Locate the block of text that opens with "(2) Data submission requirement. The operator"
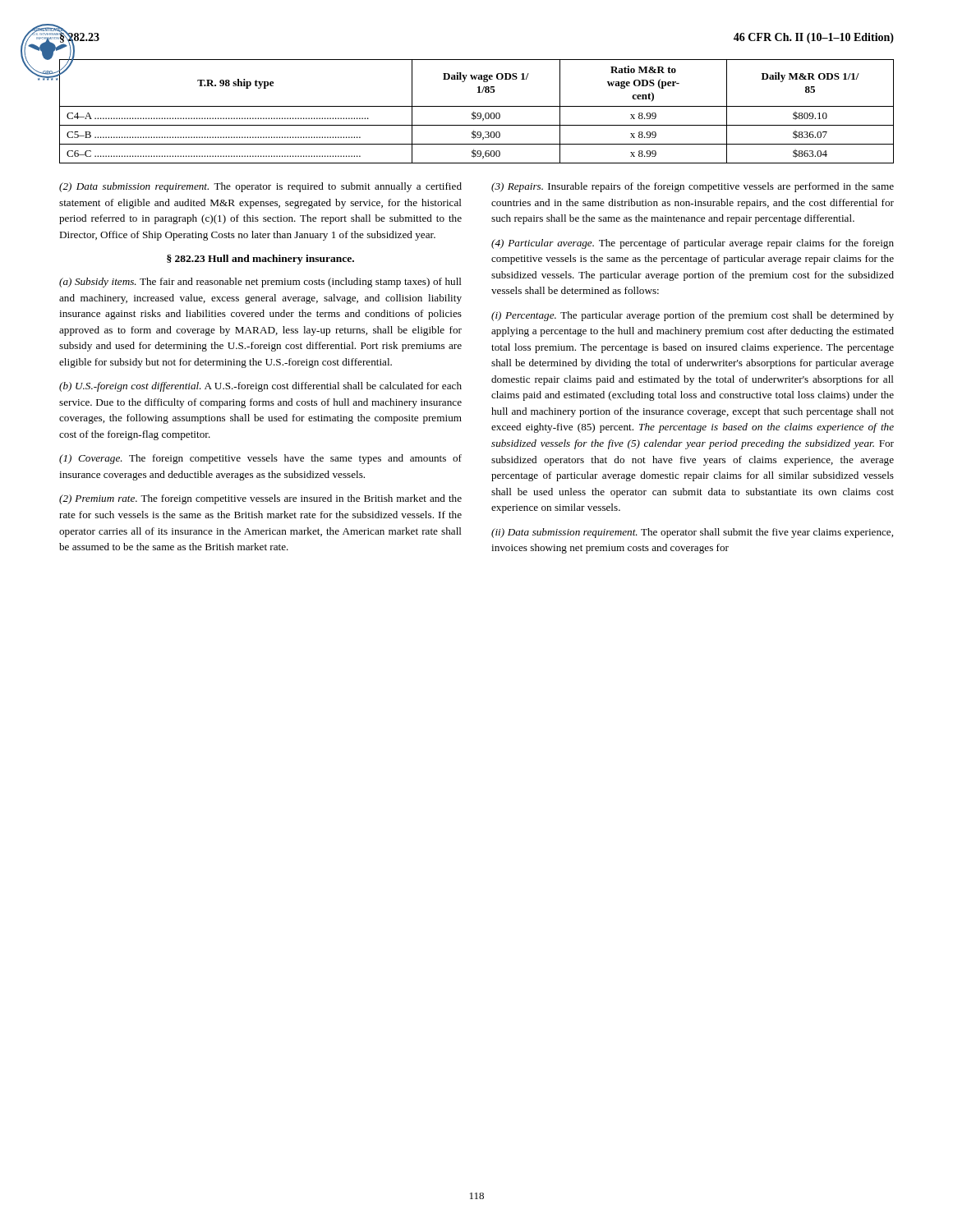 click(260, 210)
